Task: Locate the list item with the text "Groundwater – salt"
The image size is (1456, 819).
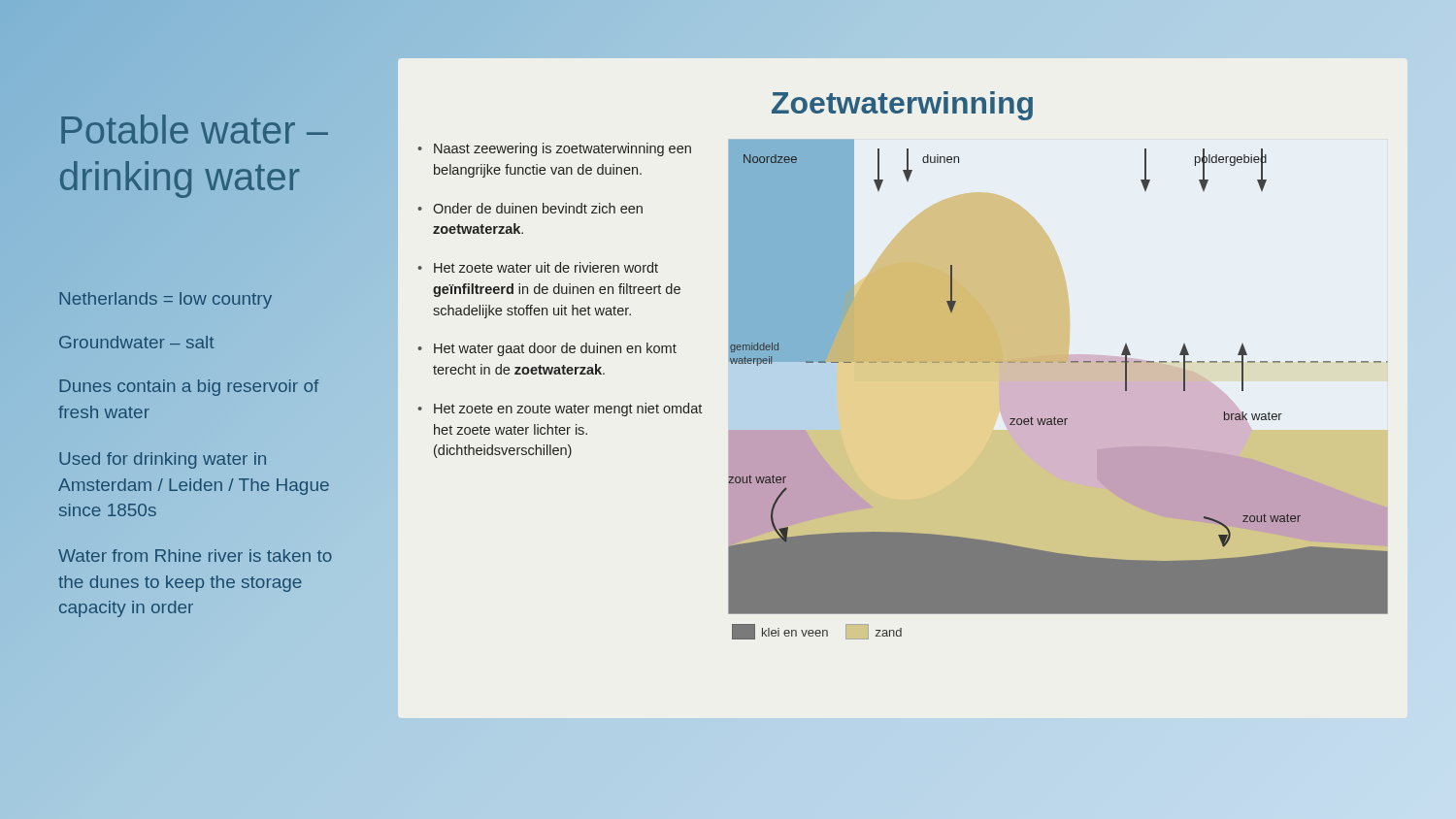Action: [x=209, y=343]
